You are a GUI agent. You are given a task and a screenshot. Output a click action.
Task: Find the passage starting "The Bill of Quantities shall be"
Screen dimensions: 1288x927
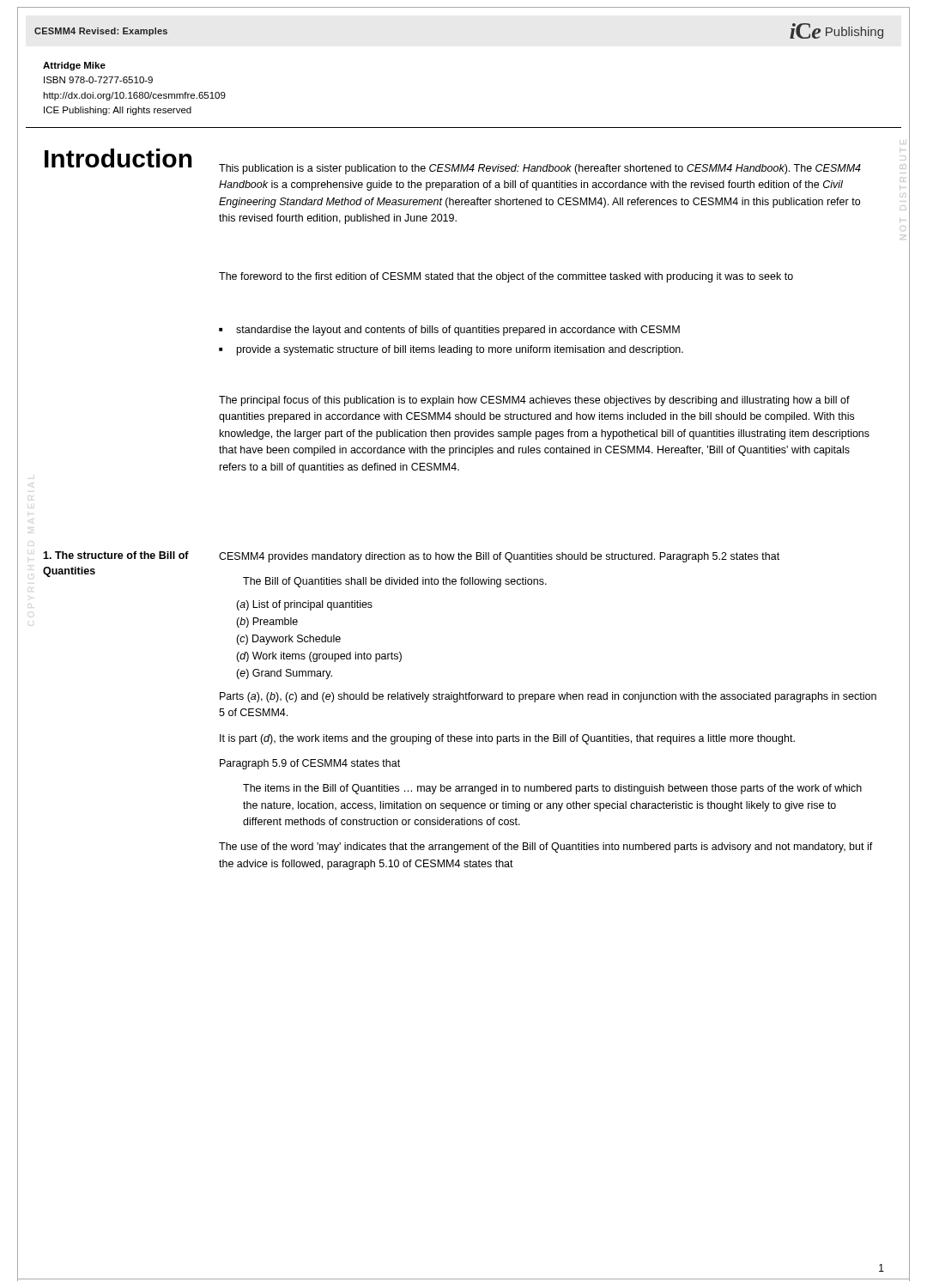click(x=395, y=582)
